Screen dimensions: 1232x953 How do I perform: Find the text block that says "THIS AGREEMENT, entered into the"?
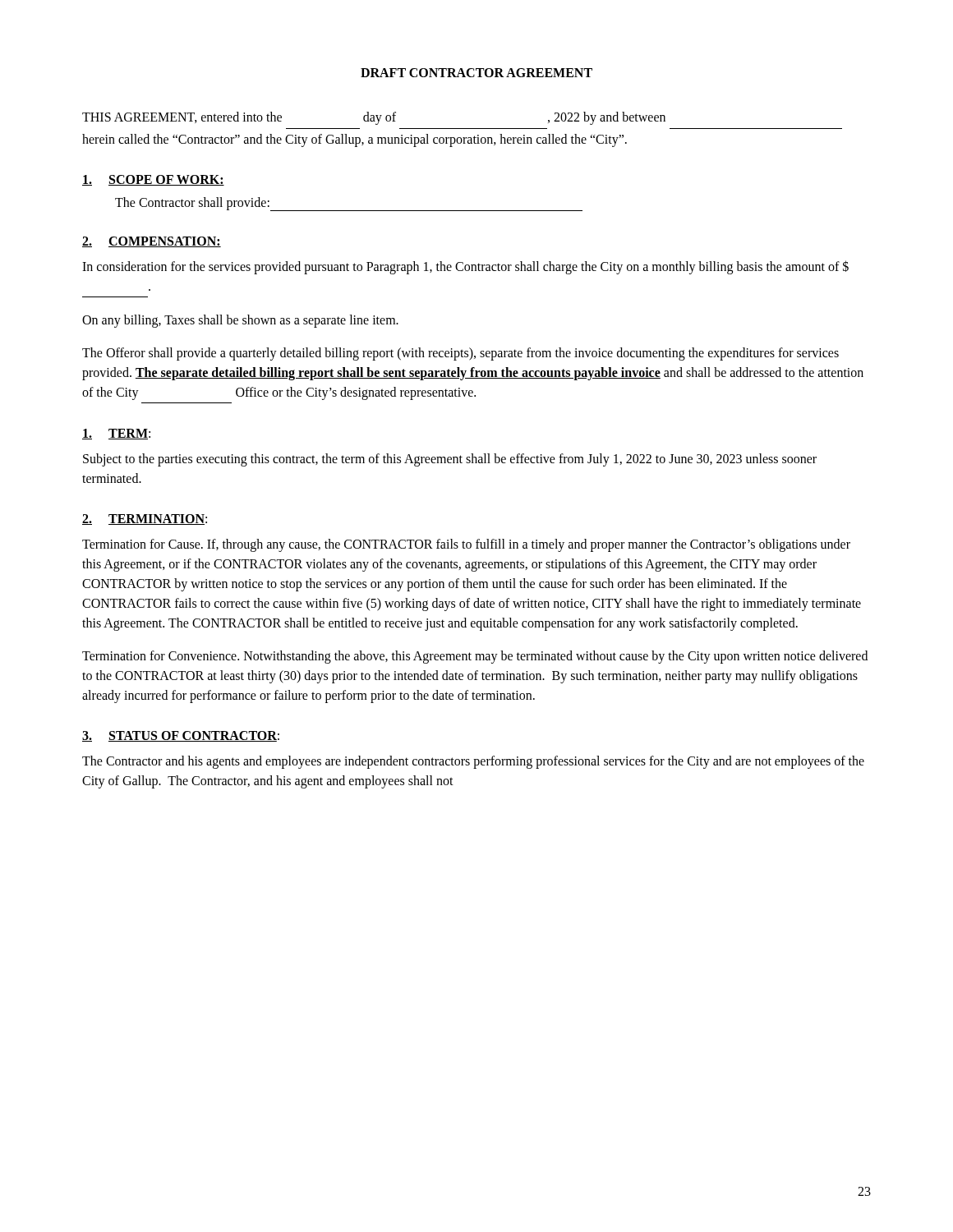click(x=462, y=126)
